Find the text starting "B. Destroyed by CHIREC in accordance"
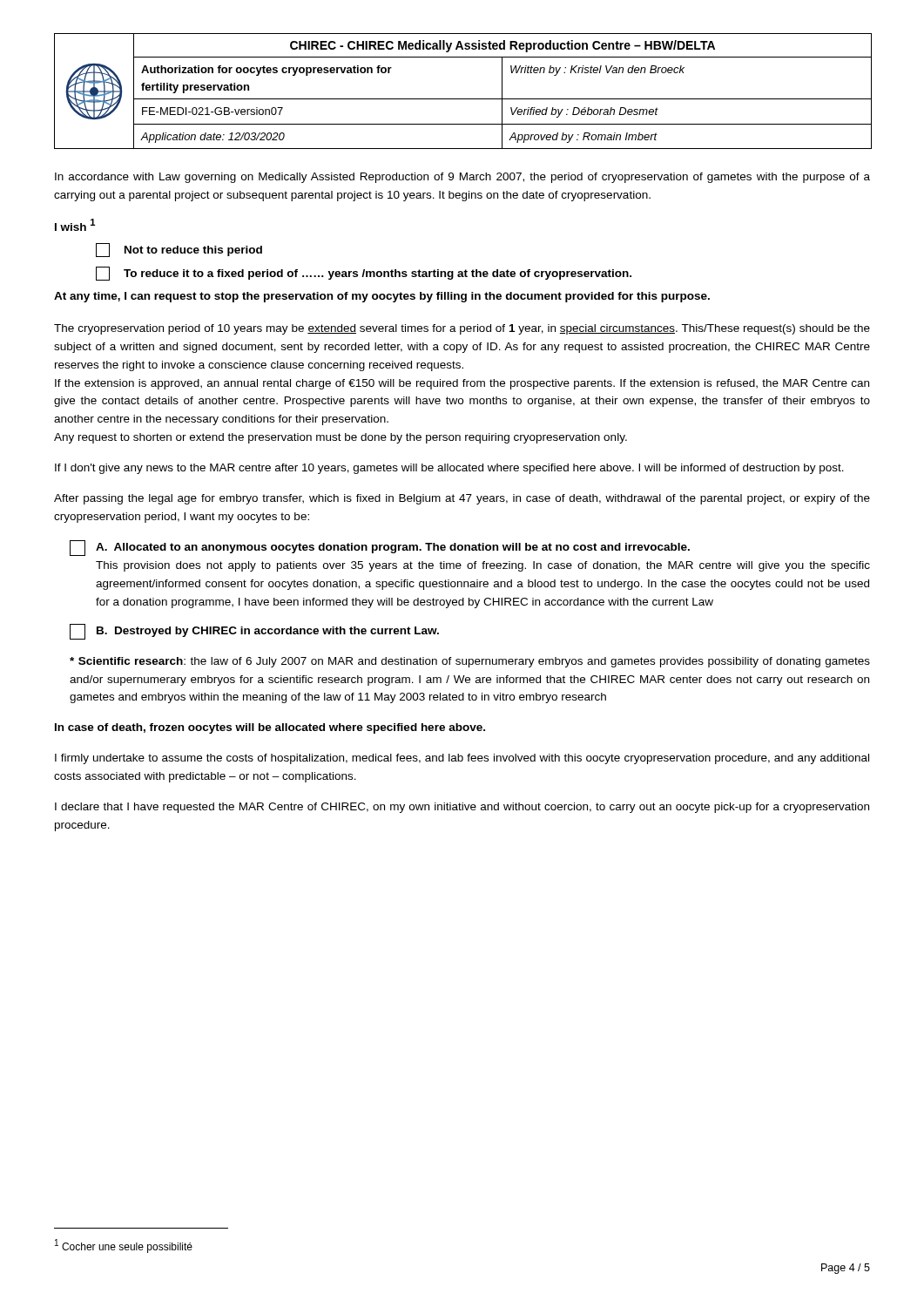The width and height of the screenshot is (924, 1307). [254, 632]
